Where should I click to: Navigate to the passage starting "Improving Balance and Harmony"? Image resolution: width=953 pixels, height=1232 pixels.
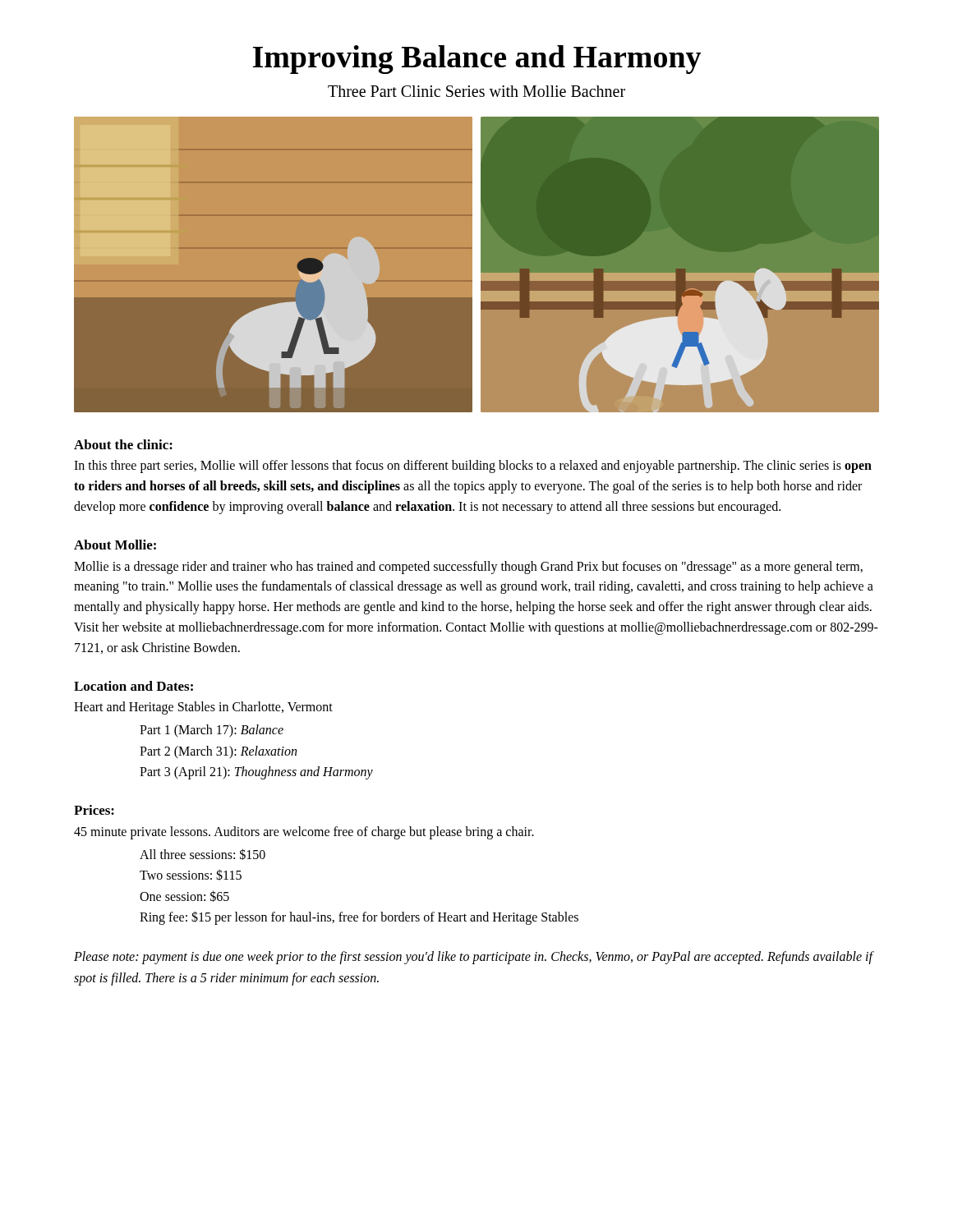[x=476, y=57]
